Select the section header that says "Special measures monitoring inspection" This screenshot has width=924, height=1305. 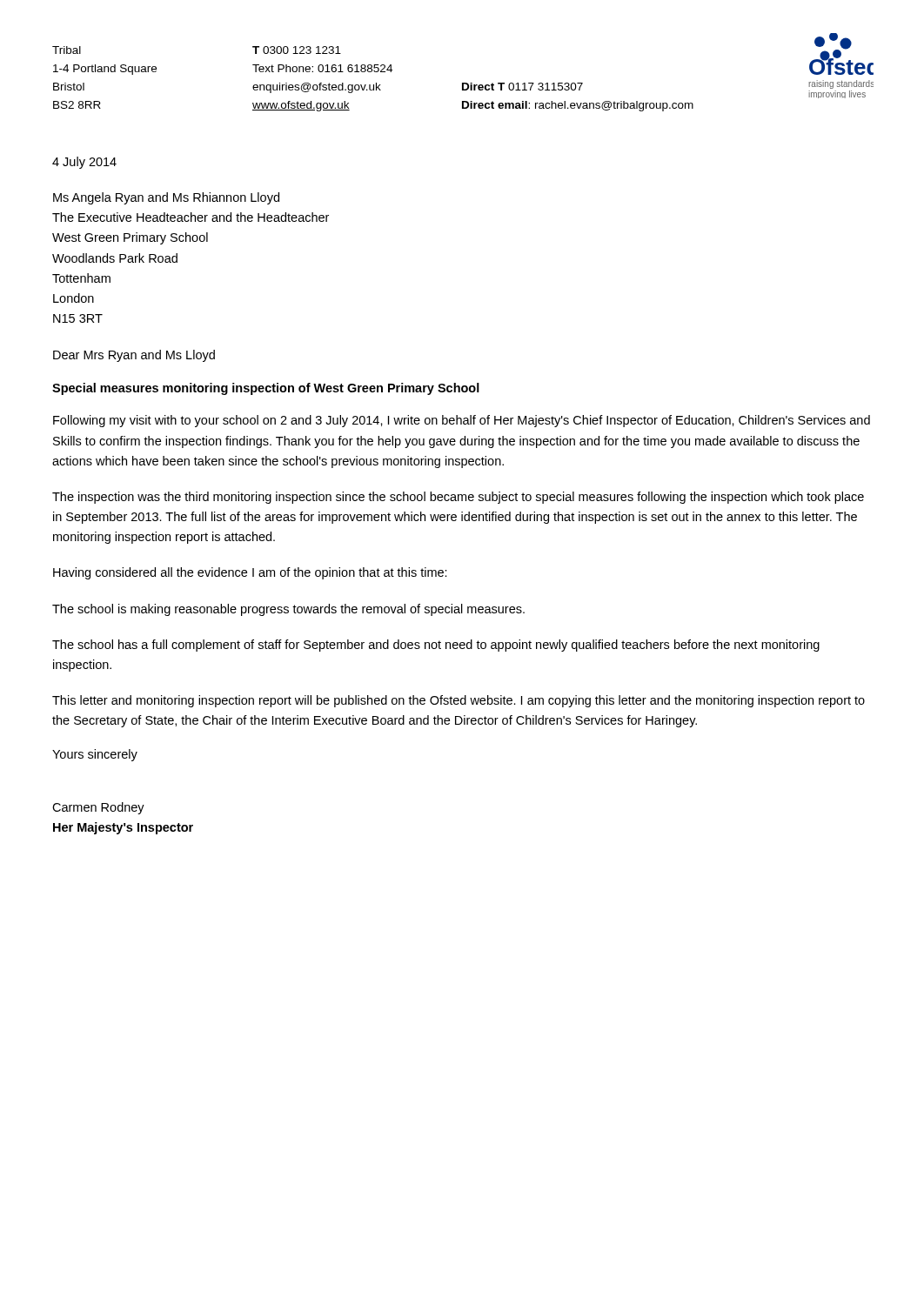click(266, 388)
